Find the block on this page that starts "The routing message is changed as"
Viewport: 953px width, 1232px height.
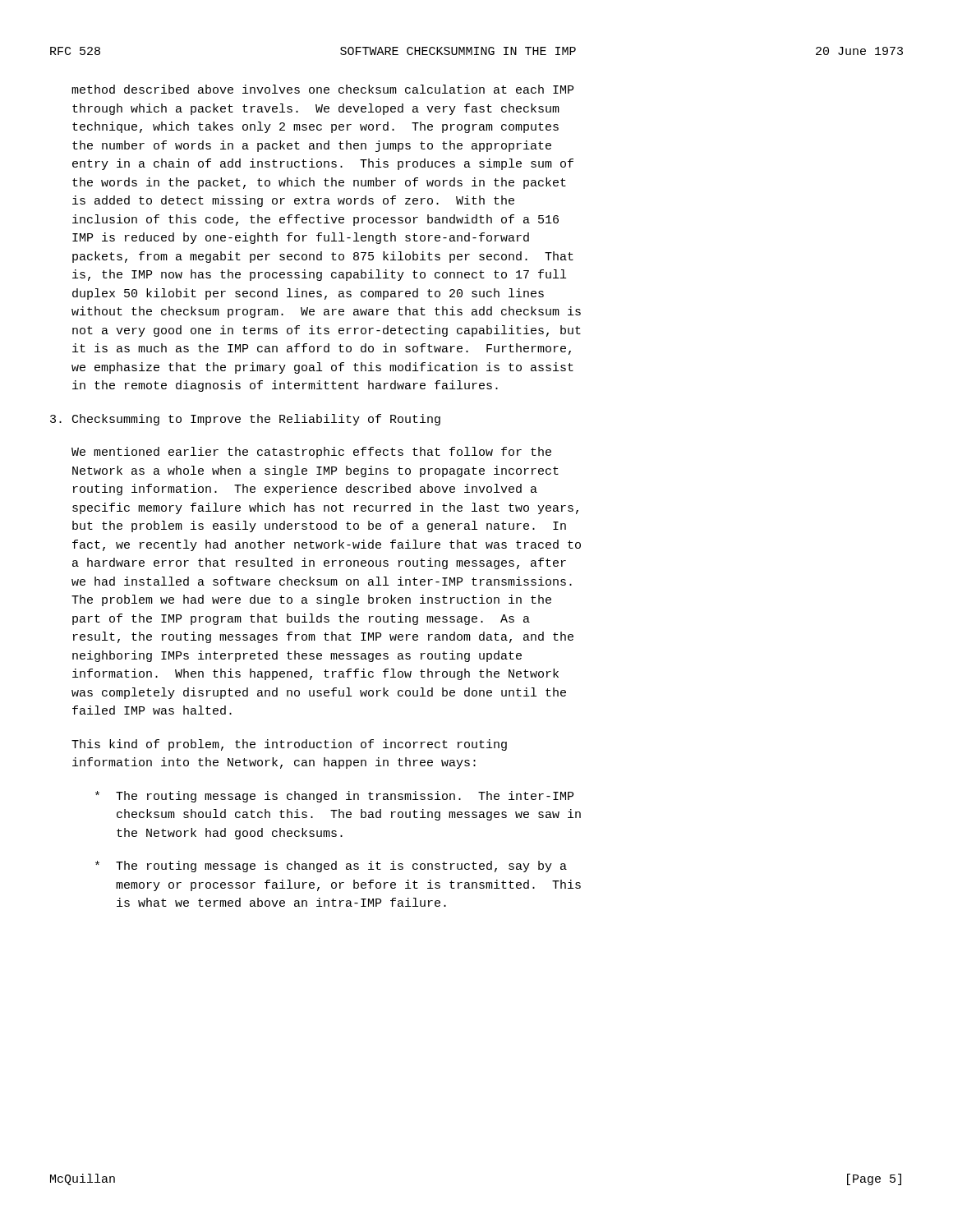315,885
